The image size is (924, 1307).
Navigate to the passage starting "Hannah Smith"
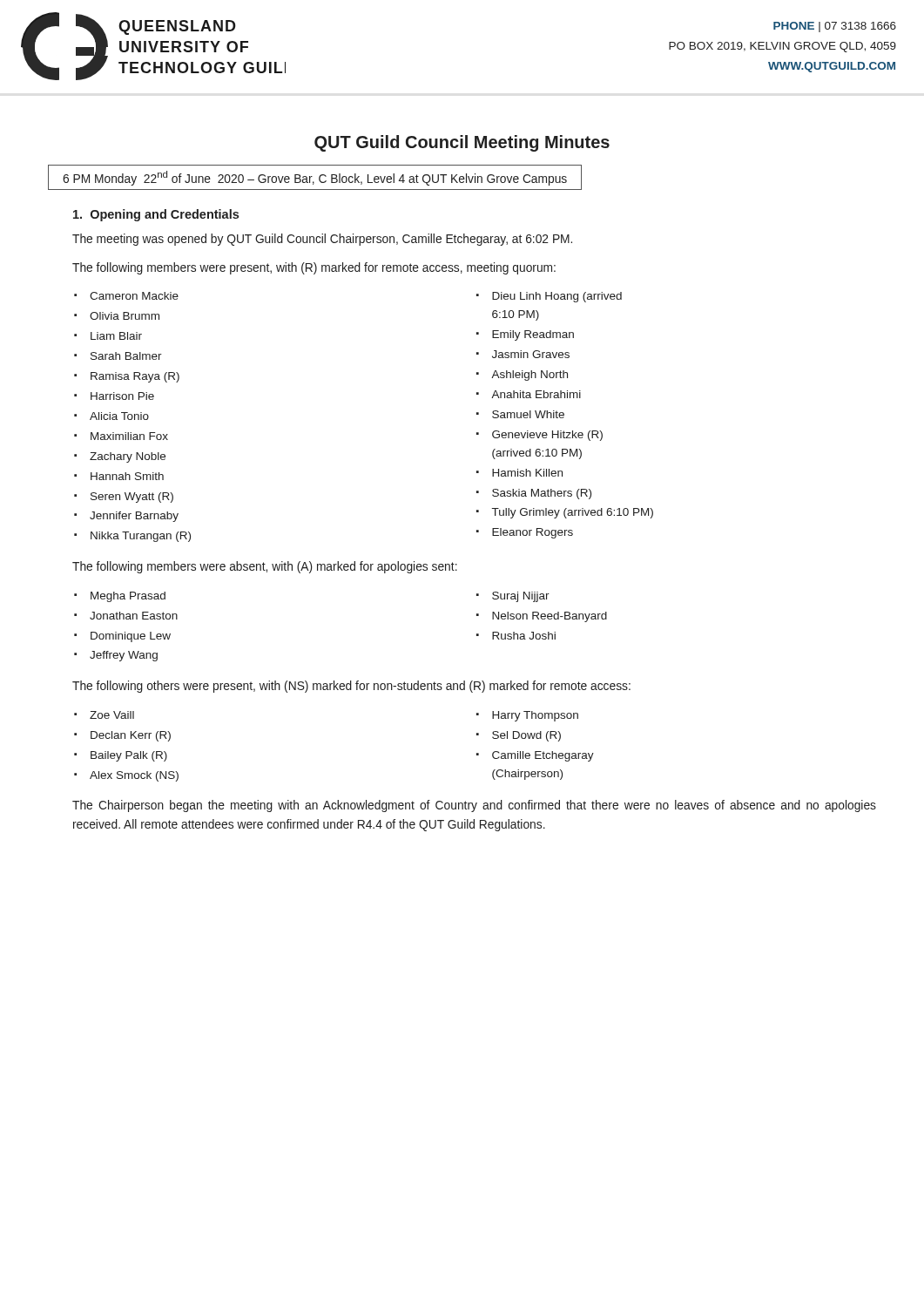(x=119, y=476)
